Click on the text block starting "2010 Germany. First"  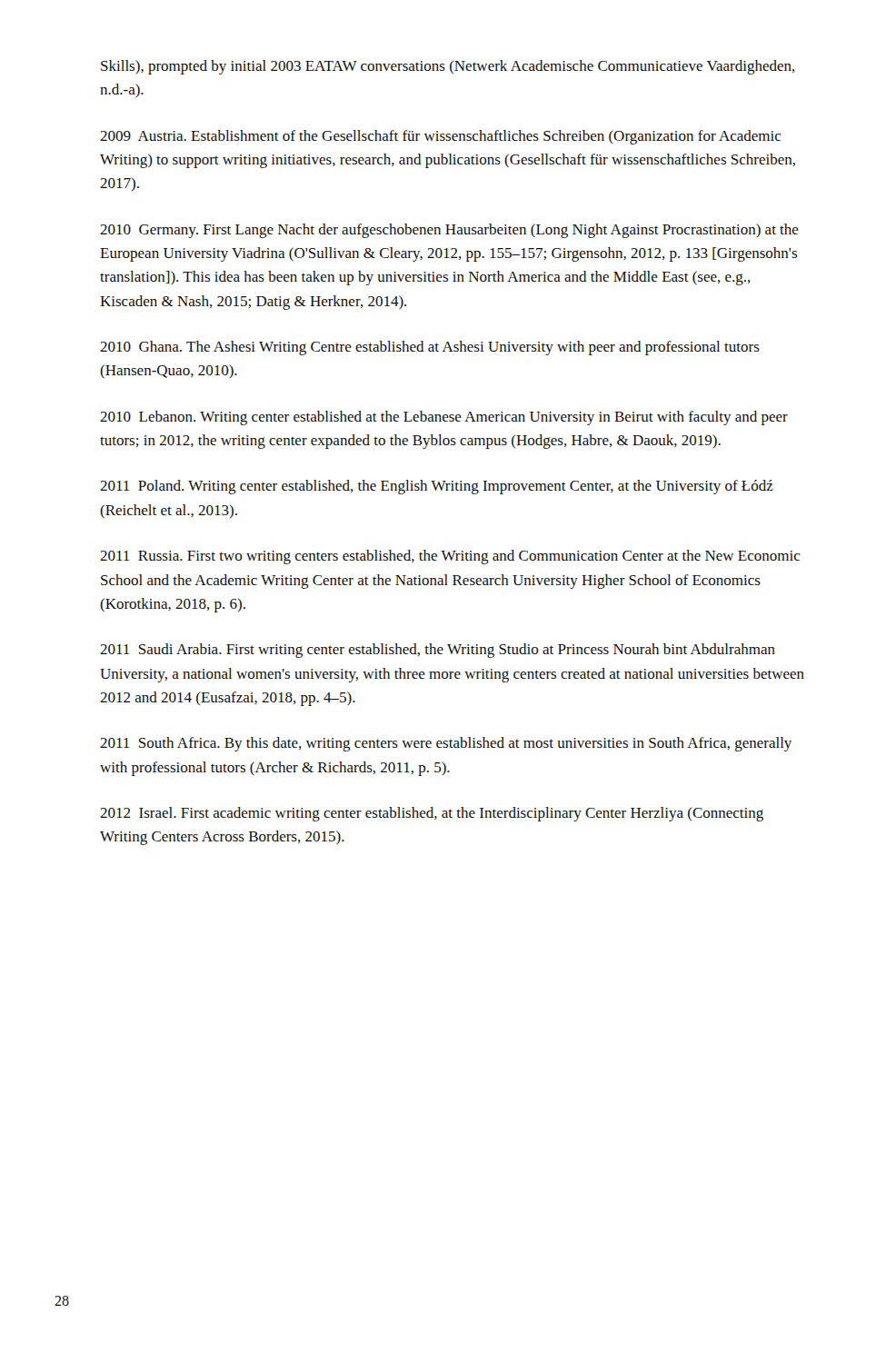coord(449,265)
